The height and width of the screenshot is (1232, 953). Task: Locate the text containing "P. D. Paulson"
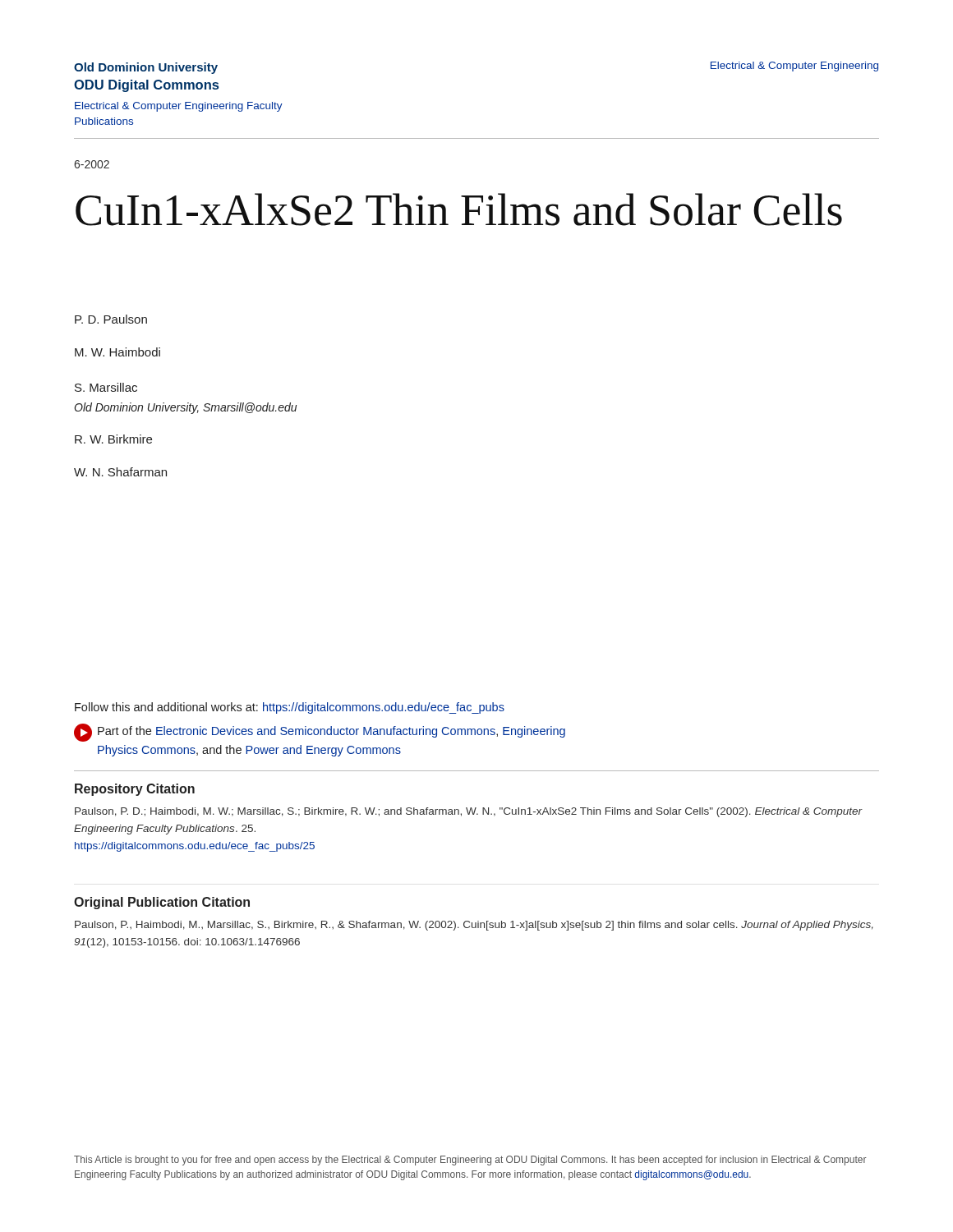pos(111,319)
